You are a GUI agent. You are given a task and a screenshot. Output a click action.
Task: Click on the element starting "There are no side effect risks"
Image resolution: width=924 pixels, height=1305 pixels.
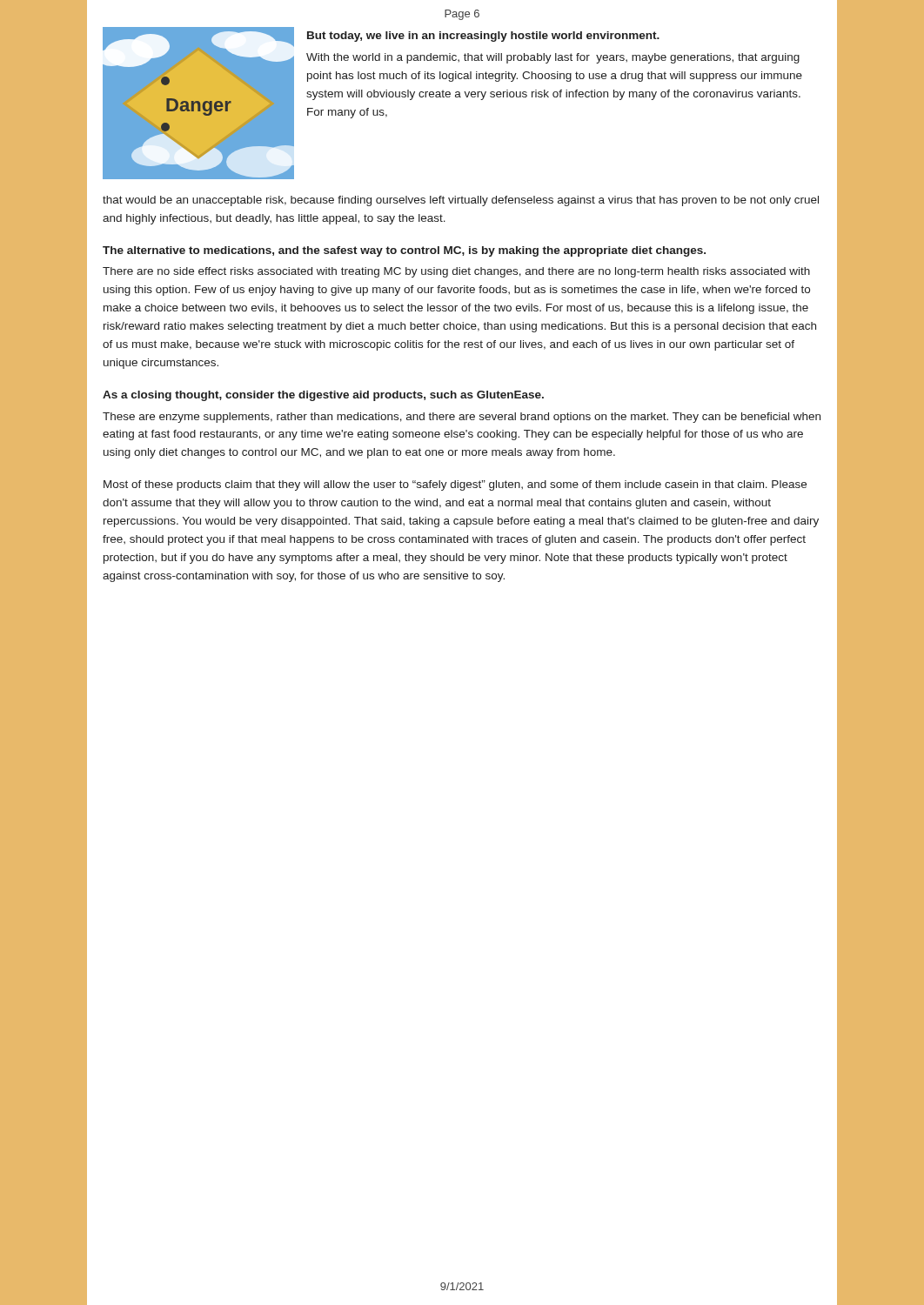460,317
